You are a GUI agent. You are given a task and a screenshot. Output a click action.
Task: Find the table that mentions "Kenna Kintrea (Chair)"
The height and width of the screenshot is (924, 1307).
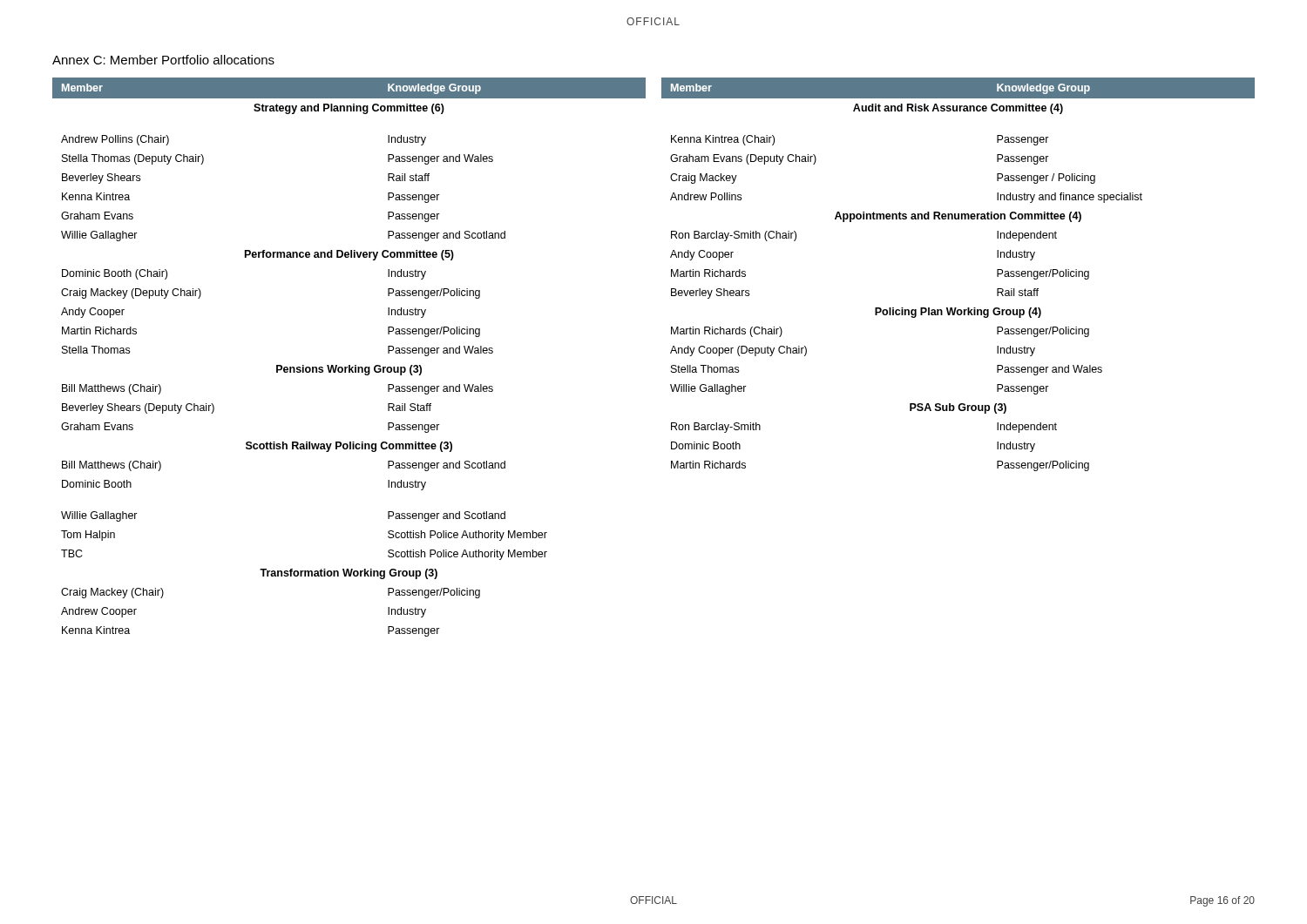958,276
